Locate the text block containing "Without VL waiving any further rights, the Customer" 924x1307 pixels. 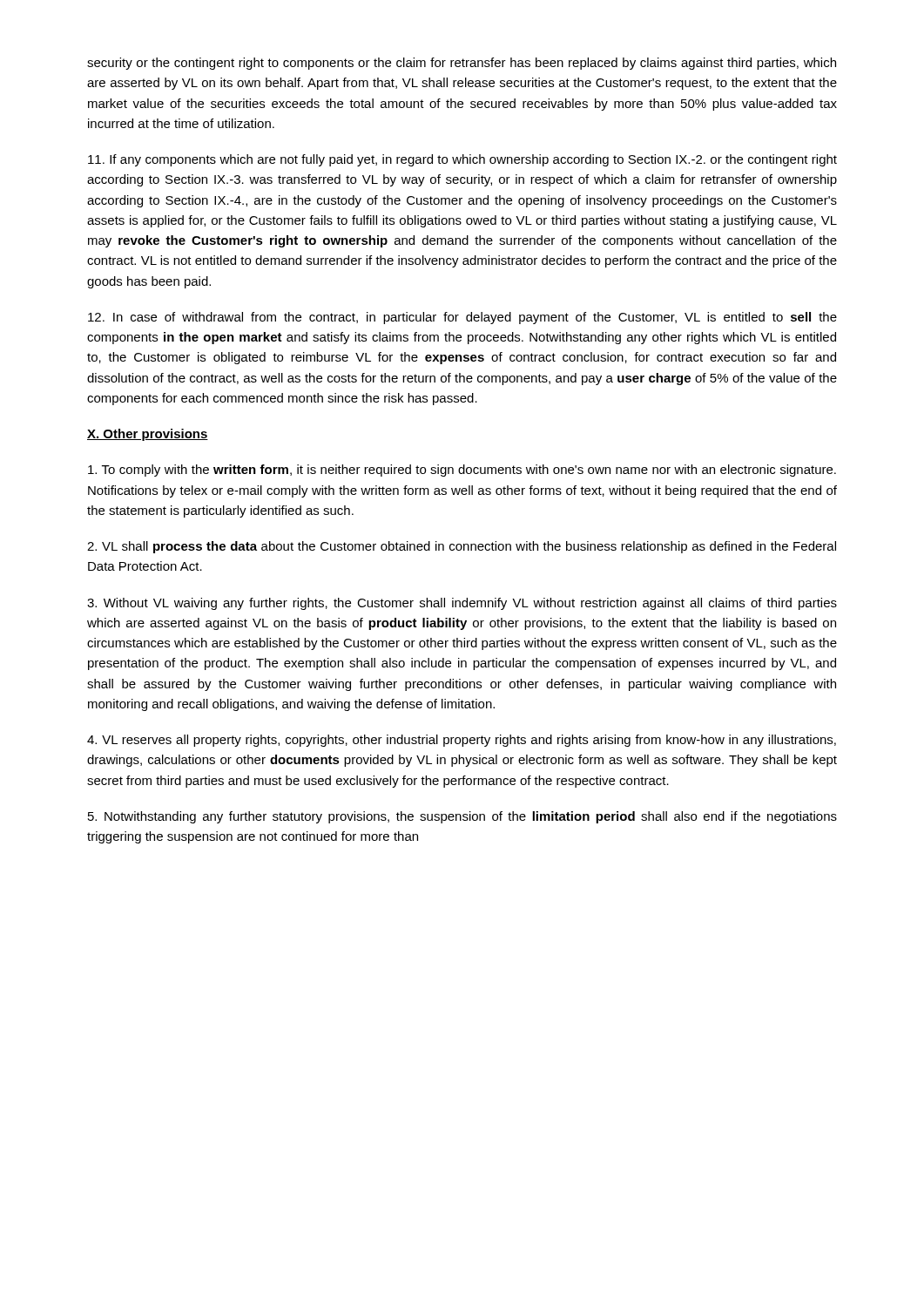click(462, 653)
